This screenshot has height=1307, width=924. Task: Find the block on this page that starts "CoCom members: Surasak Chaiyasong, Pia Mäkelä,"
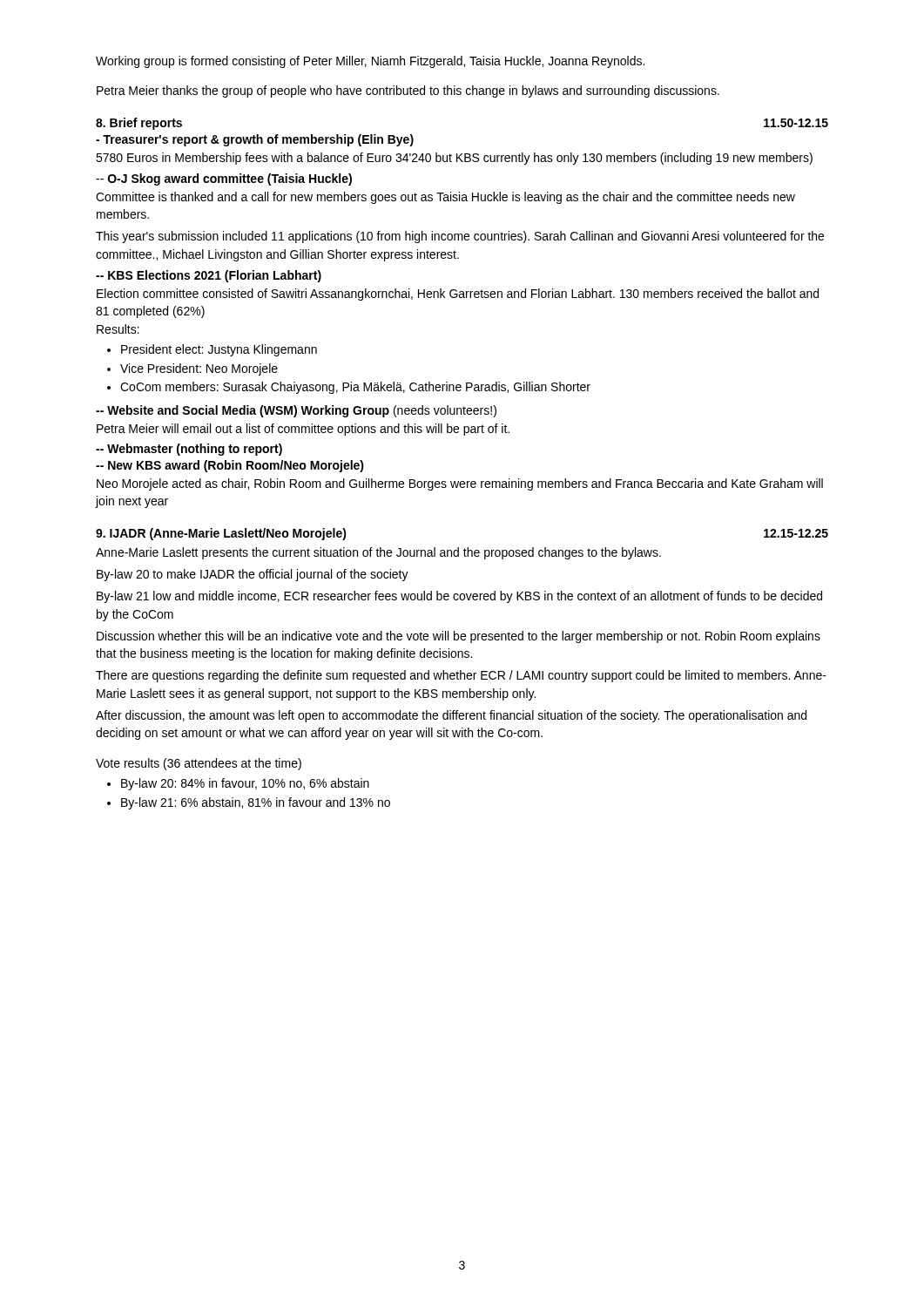[355, 387]
